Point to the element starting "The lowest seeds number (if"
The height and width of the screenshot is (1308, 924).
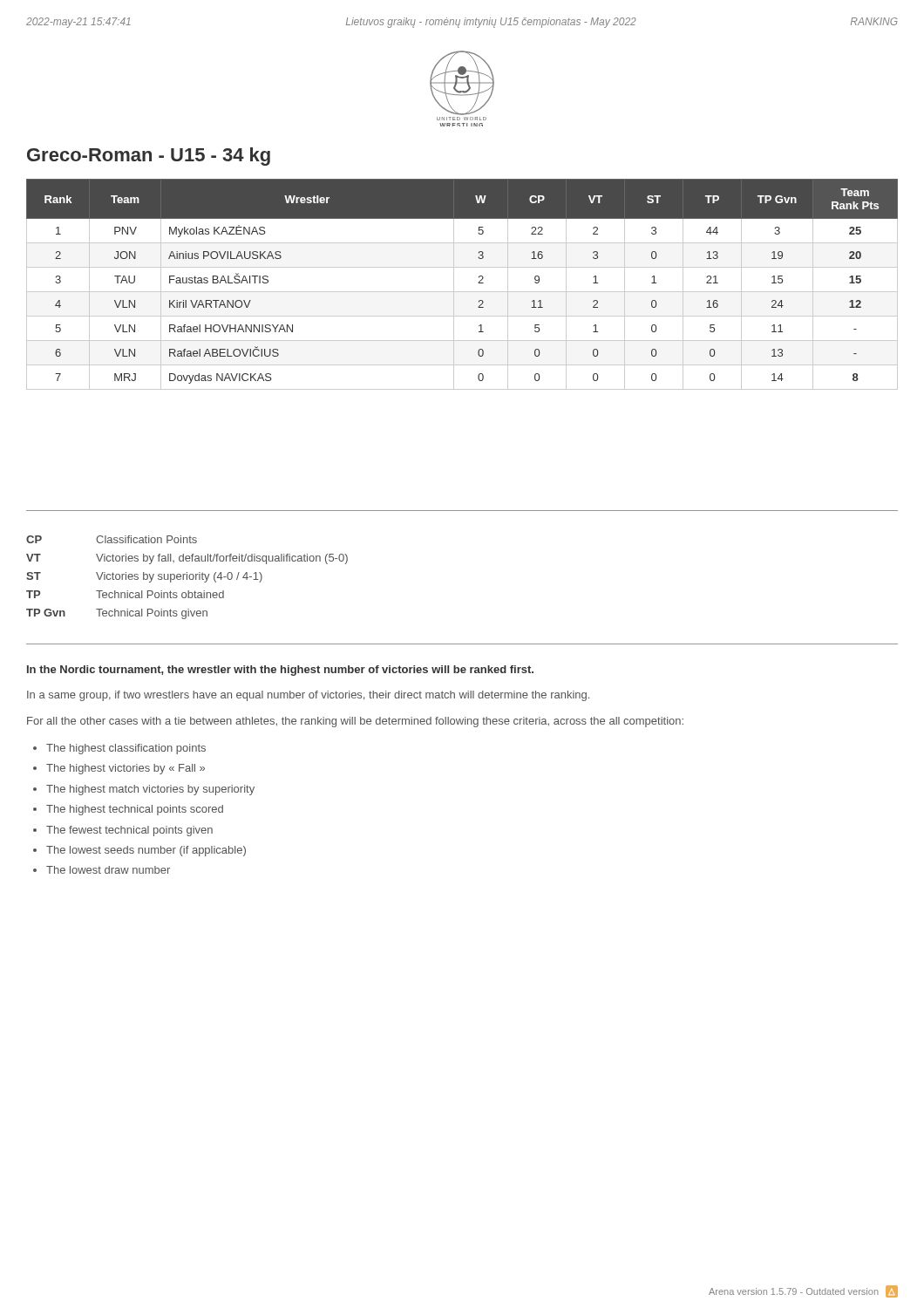146,850
